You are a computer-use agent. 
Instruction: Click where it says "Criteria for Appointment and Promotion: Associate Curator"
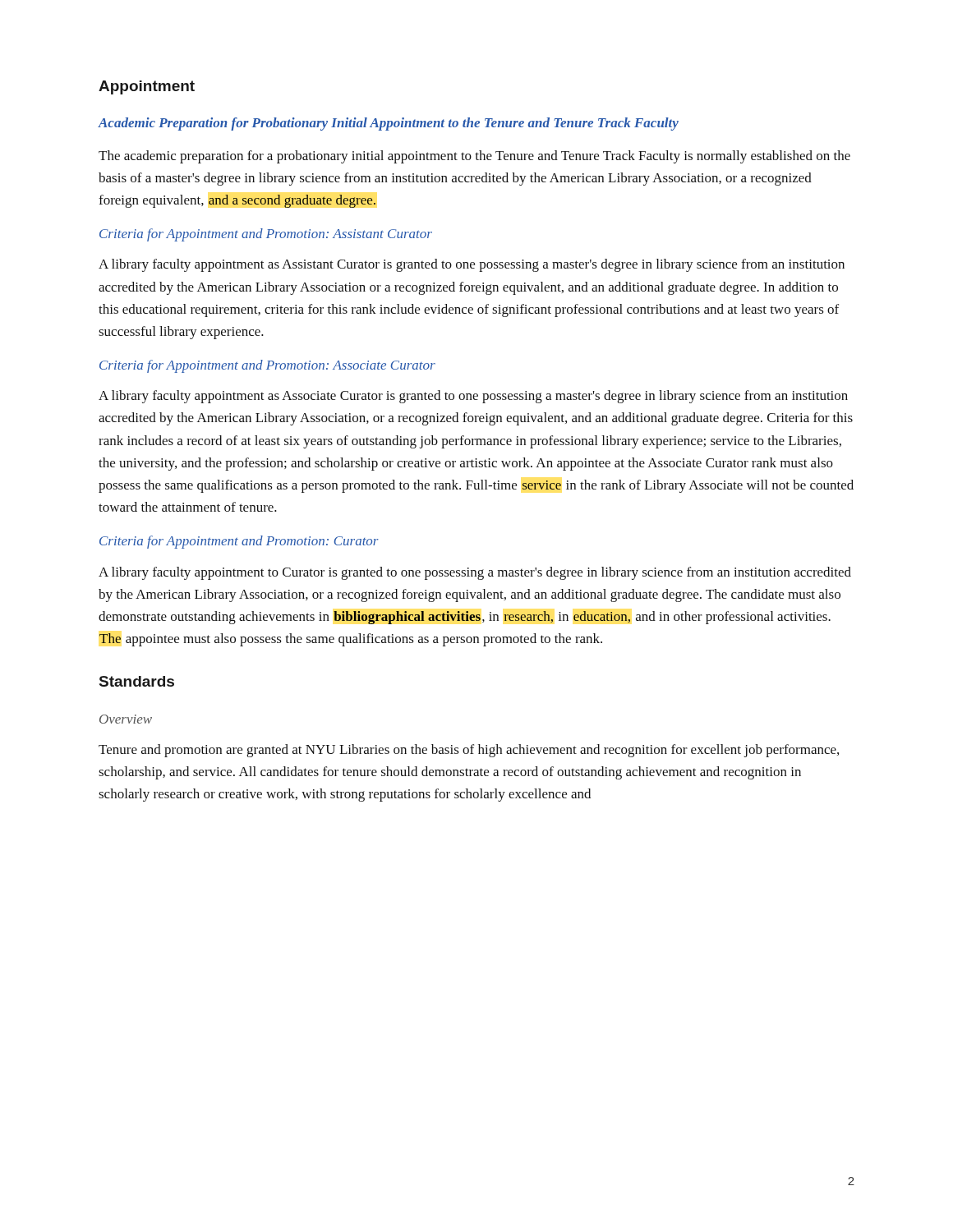[267, 365]
